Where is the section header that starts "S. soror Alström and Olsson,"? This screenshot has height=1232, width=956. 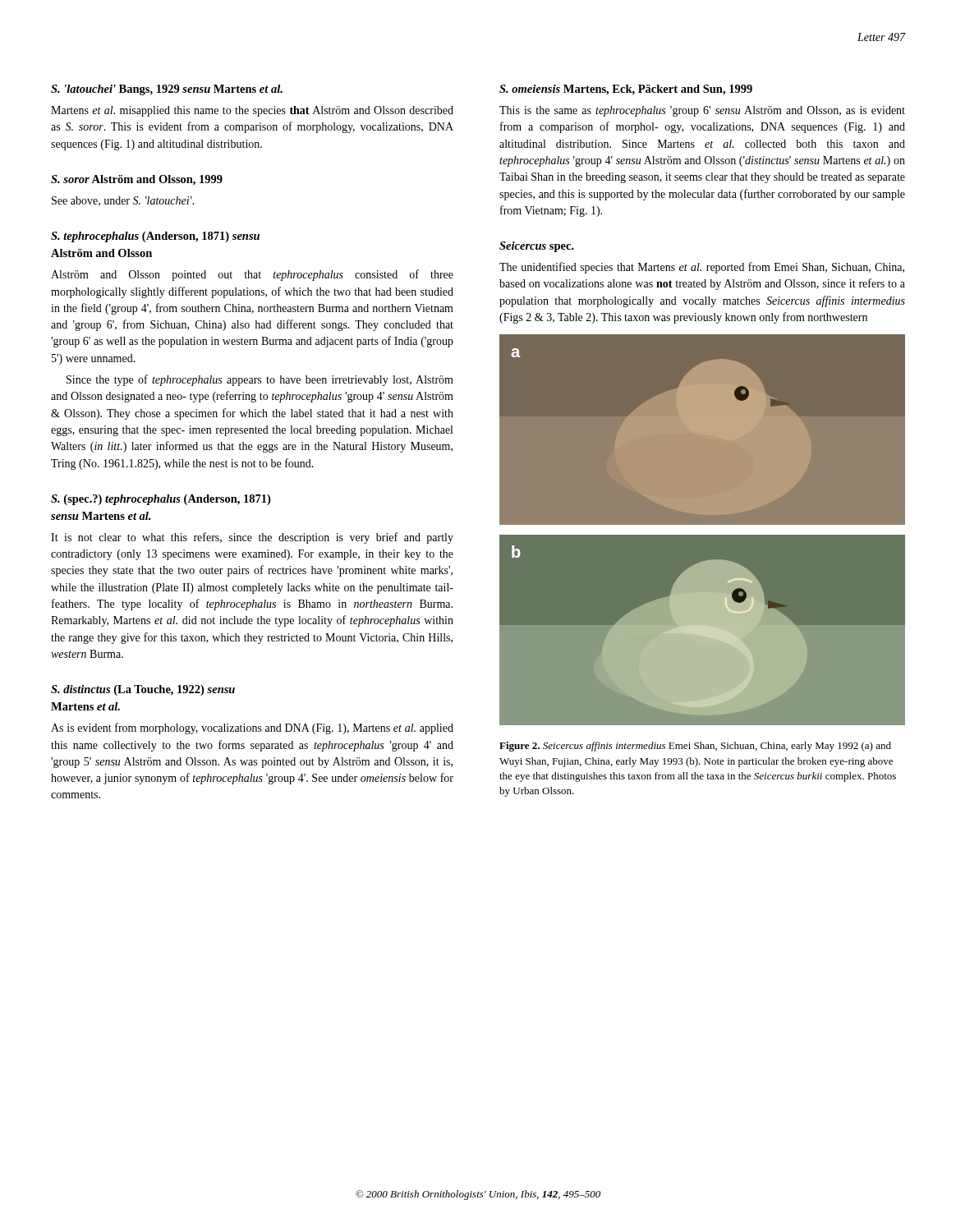tap(137, 179)
